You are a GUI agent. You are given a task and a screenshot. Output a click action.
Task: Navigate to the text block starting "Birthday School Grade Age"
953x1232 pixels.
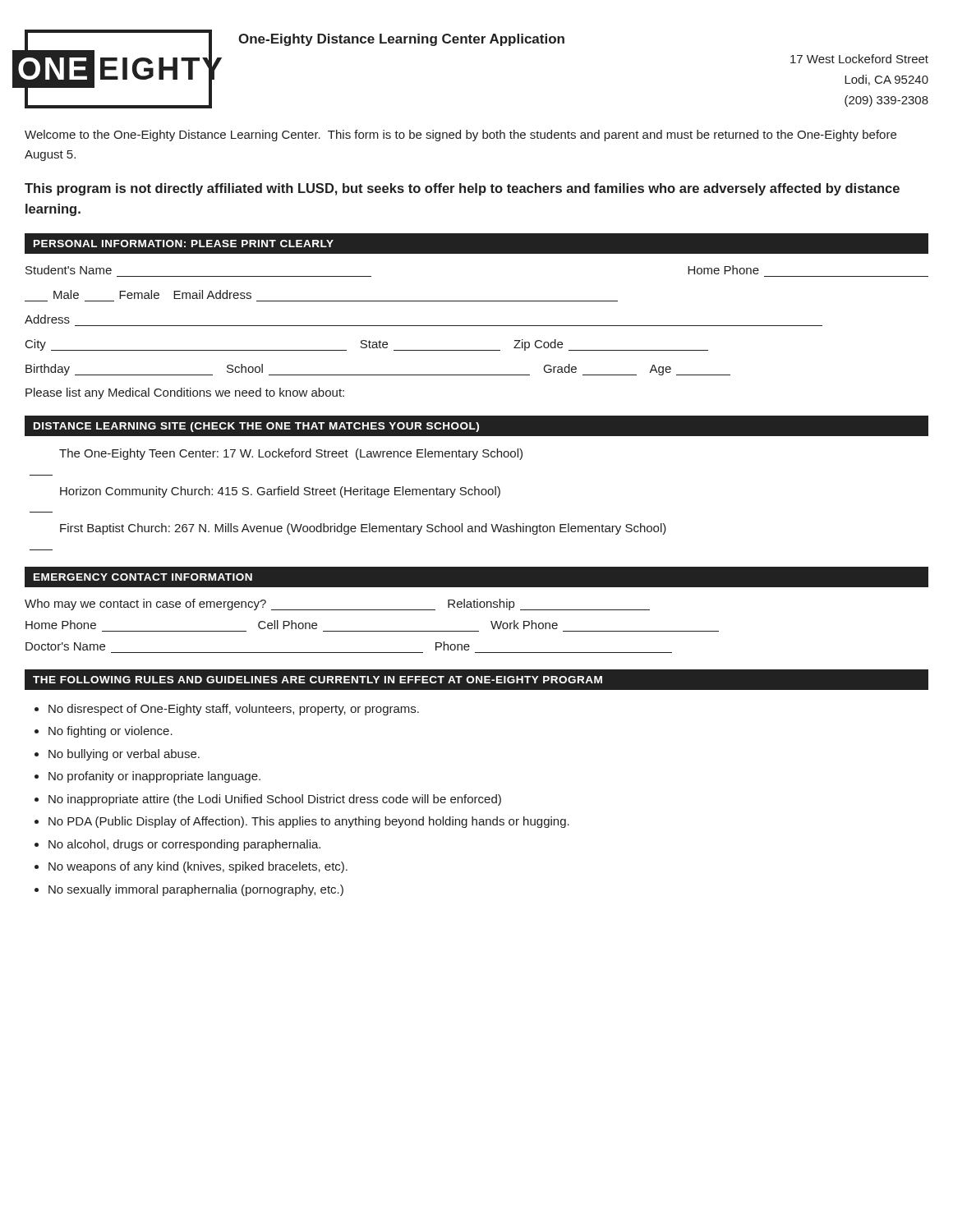[x=378, y=368]
